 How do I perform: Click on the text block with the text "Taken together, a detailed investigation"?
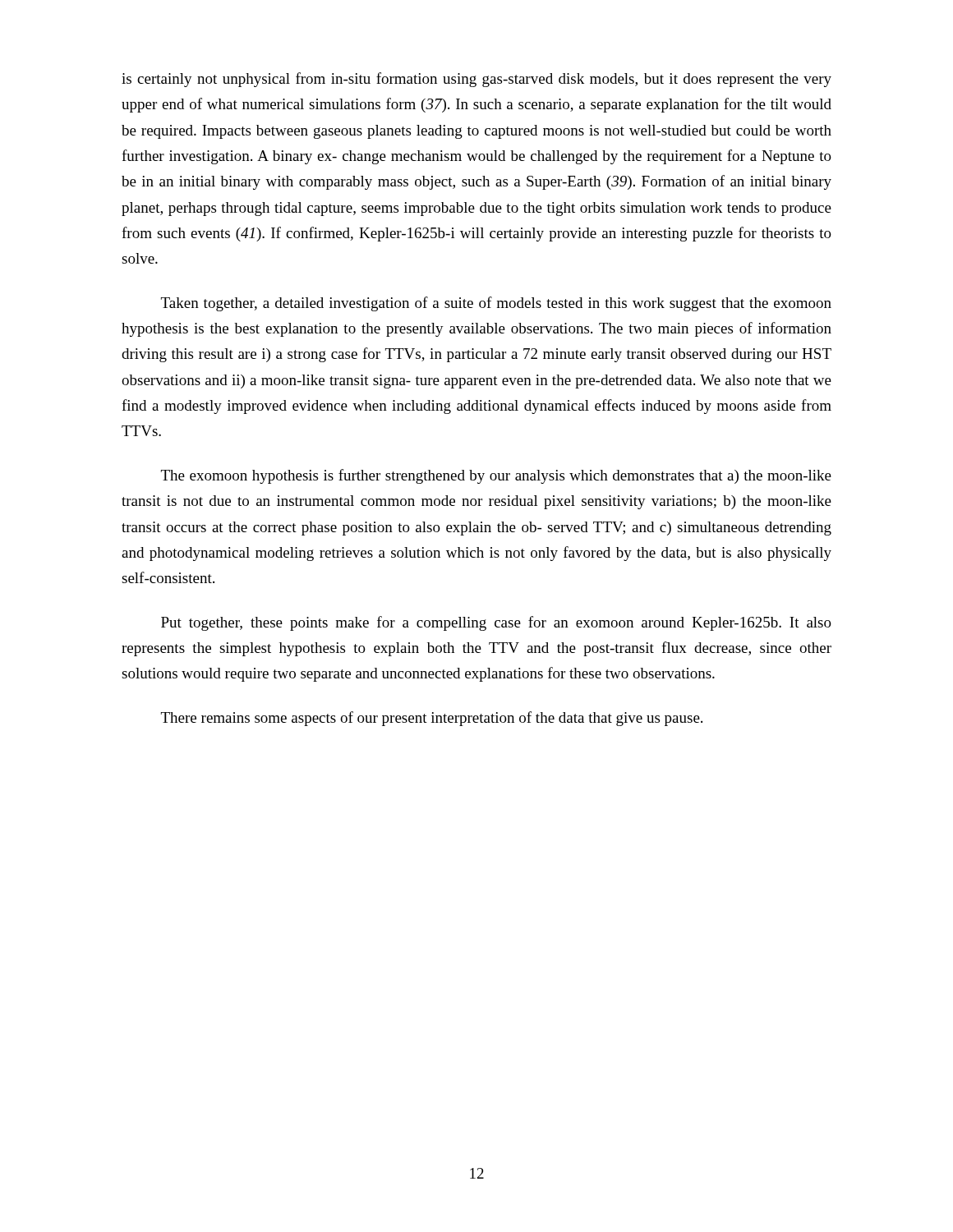point(476,367)
